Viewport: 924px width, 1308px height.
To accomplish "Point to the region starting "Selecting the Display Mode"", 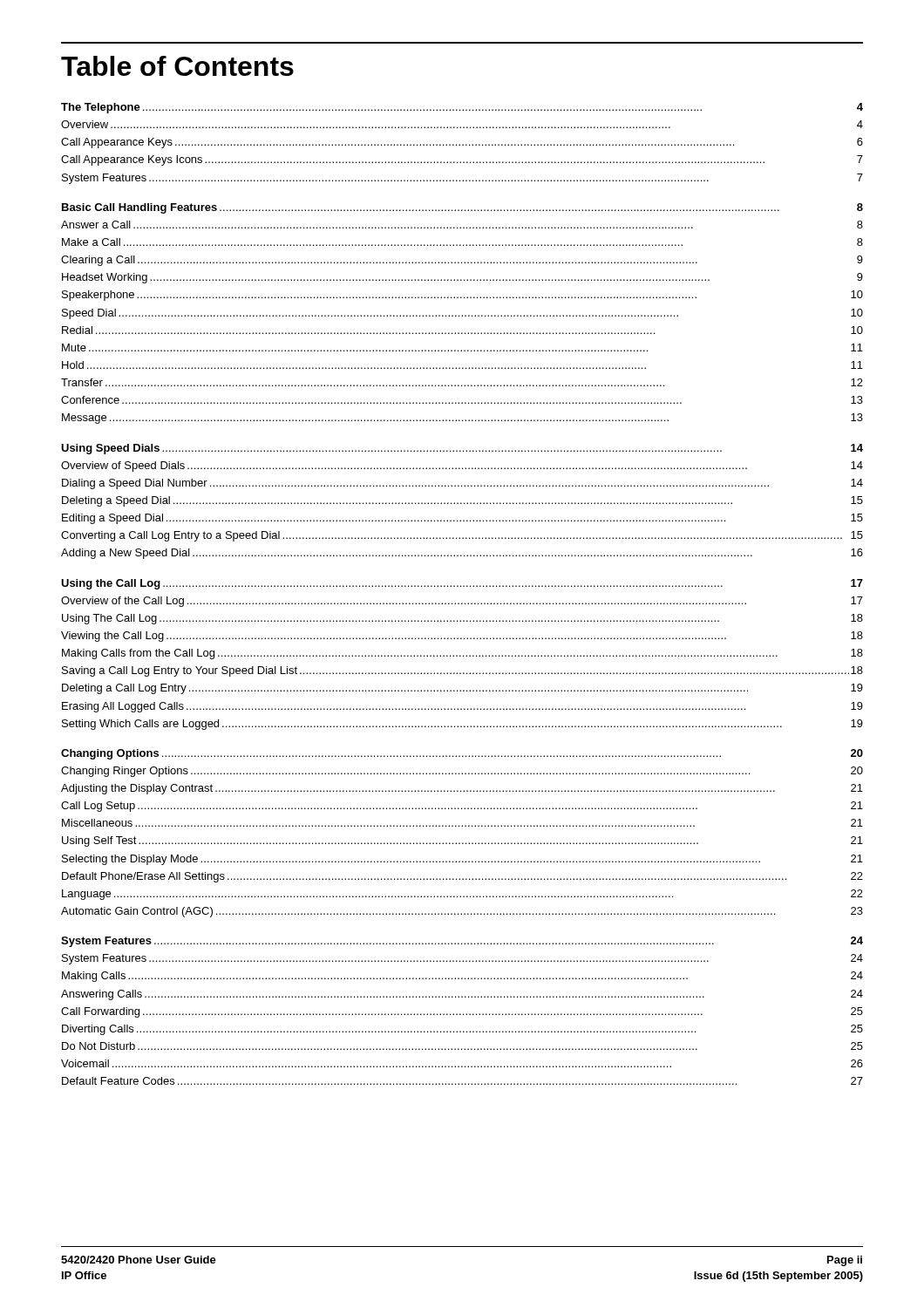I will tap(462, 859).
